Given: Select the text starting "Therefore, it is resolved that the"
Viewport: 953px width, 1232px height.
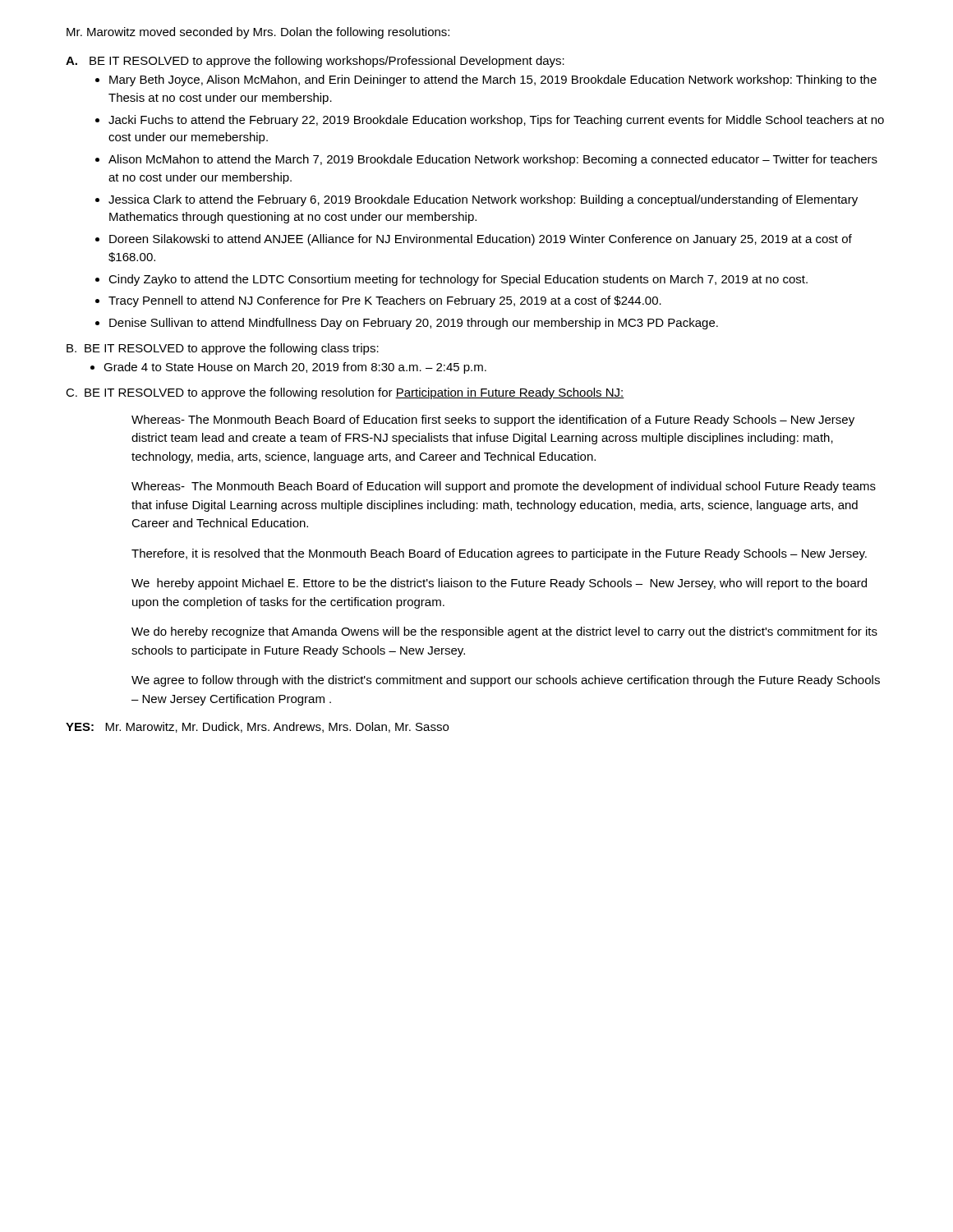Looking at the screenshot, I should 500,553.
